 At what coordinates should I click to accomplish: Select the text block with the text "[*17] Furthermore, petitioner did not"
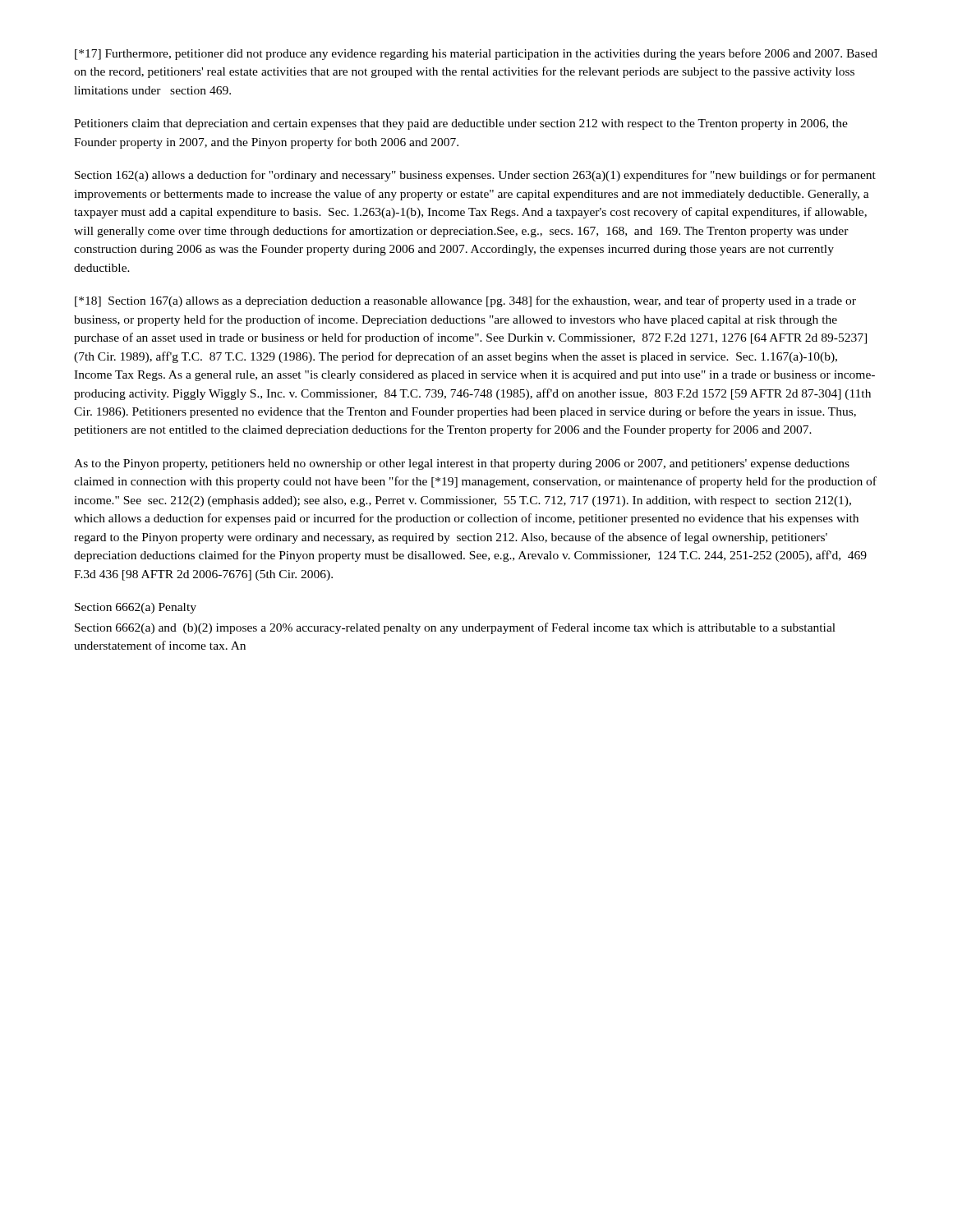coord(476,71)
